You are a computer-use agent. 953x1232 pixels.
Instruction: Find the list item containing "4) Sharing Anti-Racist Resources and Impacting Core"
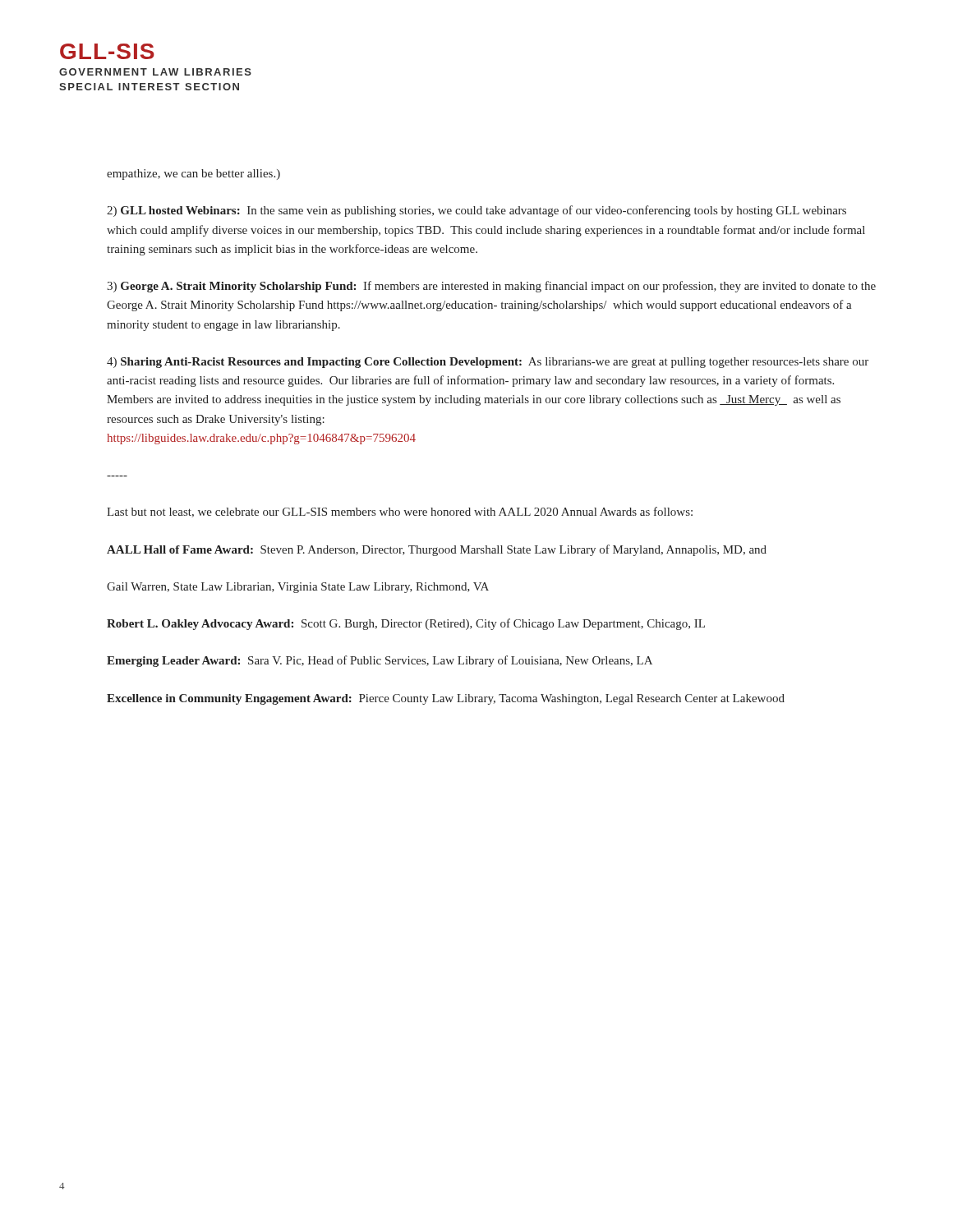(488, 399)
